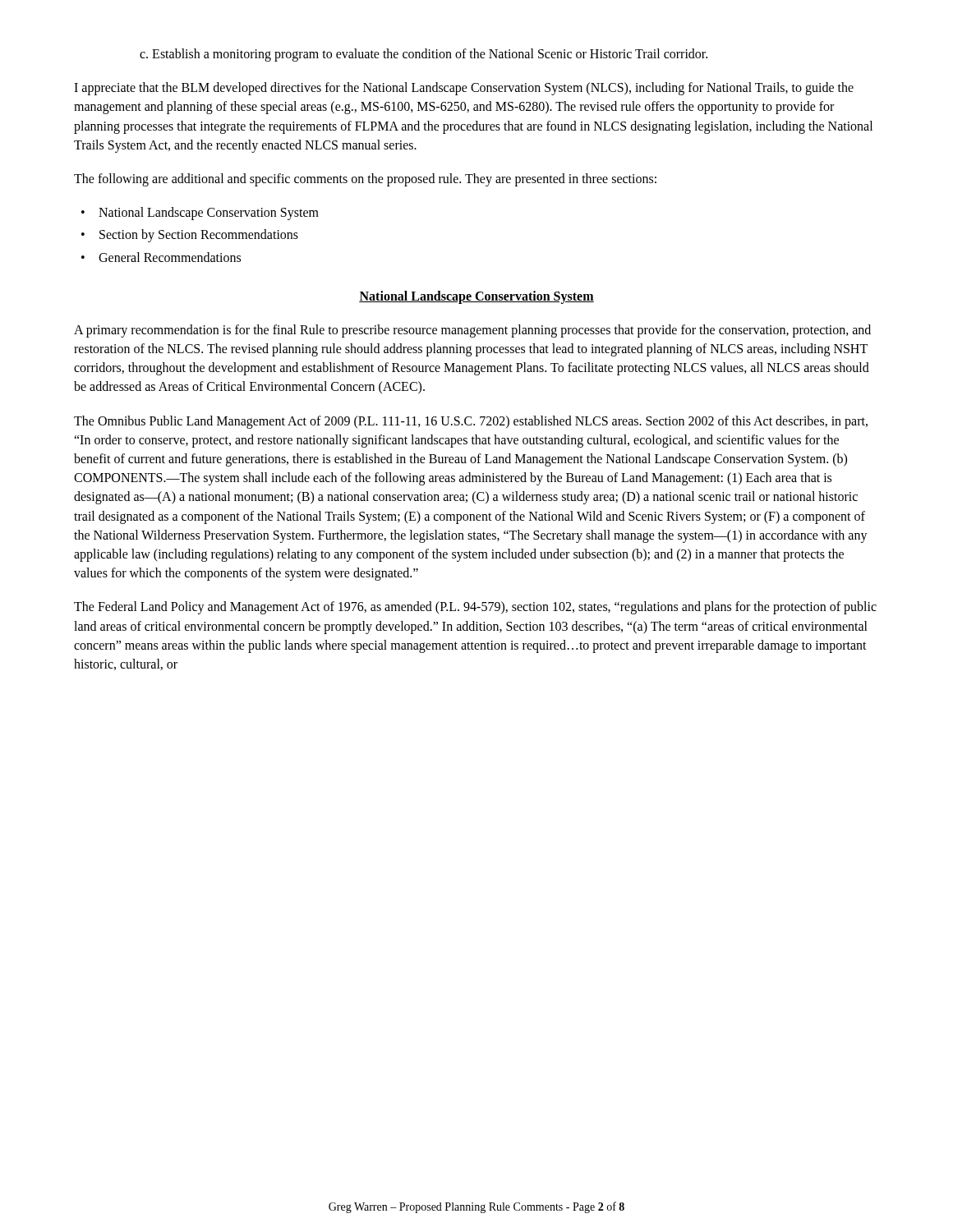Locate the text block with the text "A primary recommendation"
This screenshot has height=1232, width=953.
(x=473, y=358)
